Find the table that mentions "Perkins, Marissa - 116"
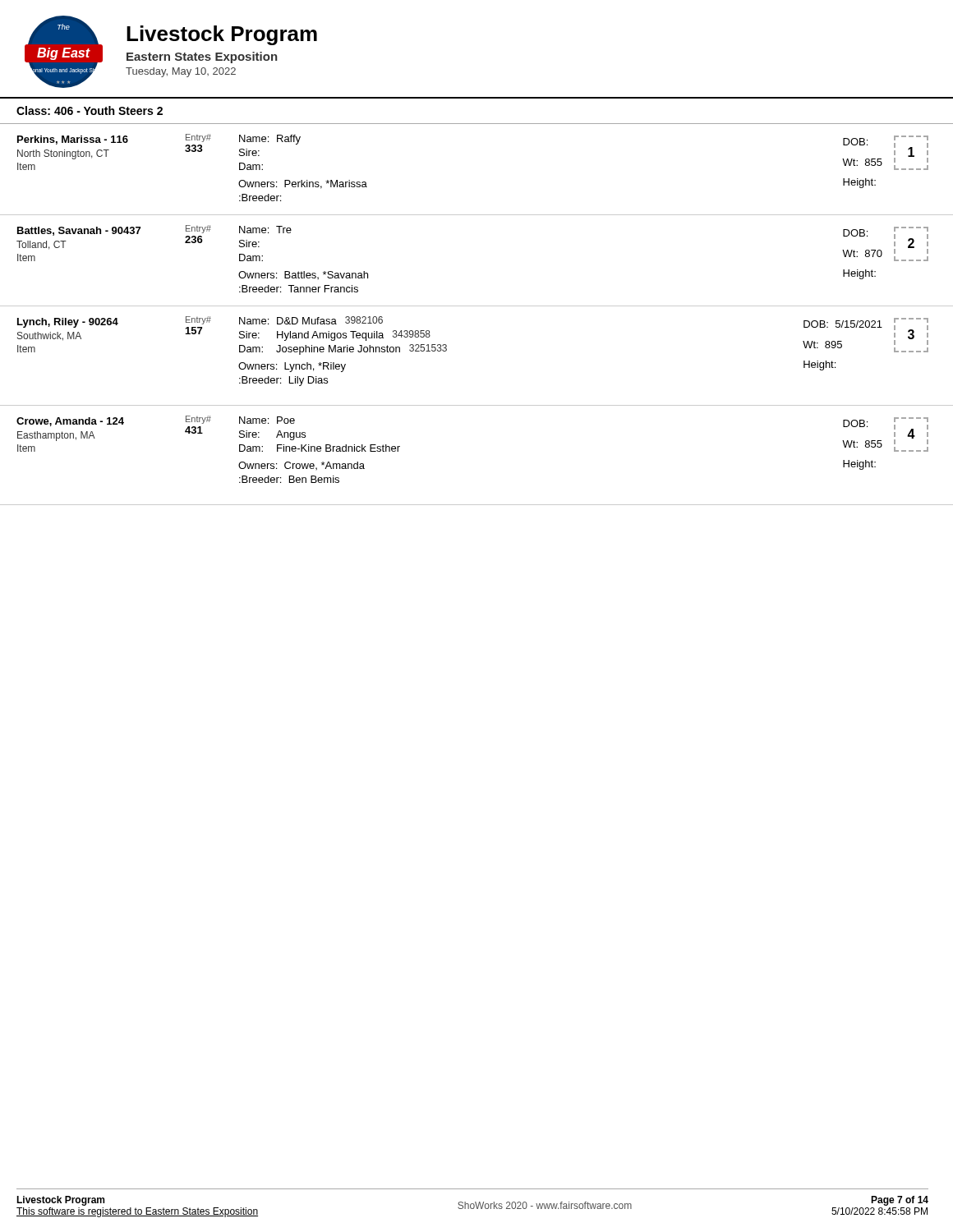Image resolution: width=953 pixels, height=1232 pixels. point(476,170)
